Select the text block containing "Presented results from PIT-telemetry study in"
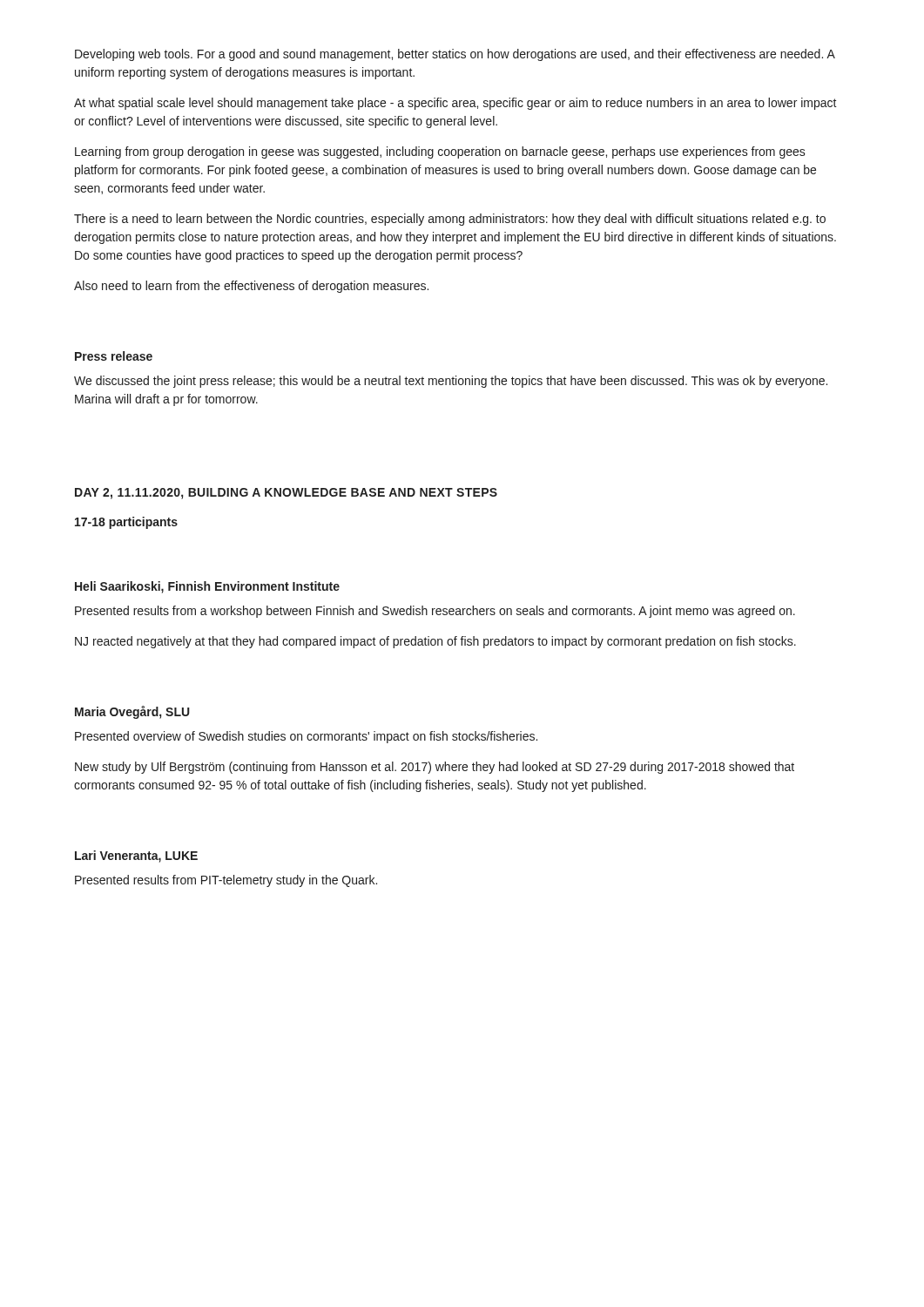The width and height of the screenshot is (924, 1307). [x=226, y=880]
